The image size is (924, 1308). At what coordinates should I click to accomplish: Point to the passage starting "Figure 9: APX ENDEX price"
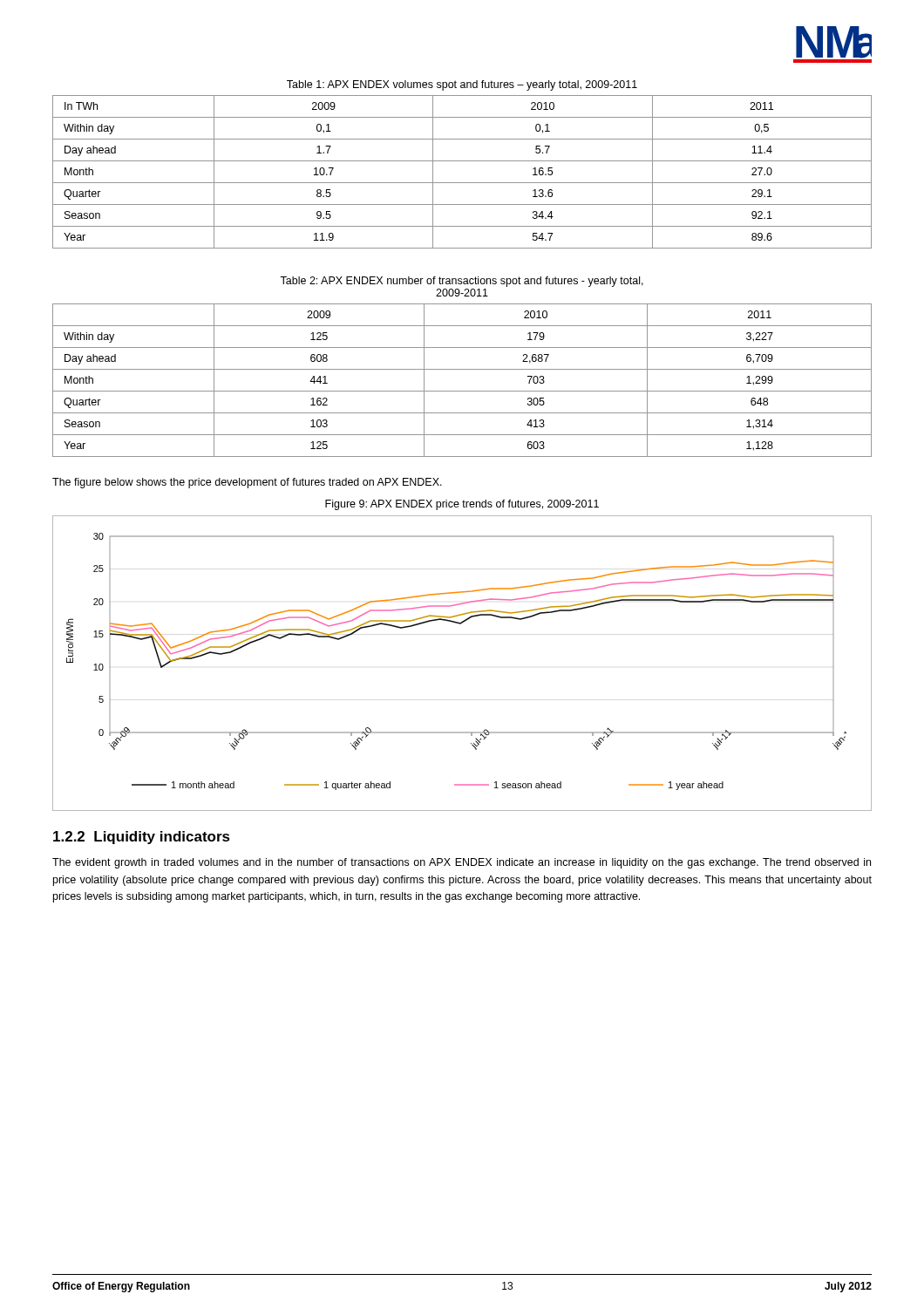(462, 504)
